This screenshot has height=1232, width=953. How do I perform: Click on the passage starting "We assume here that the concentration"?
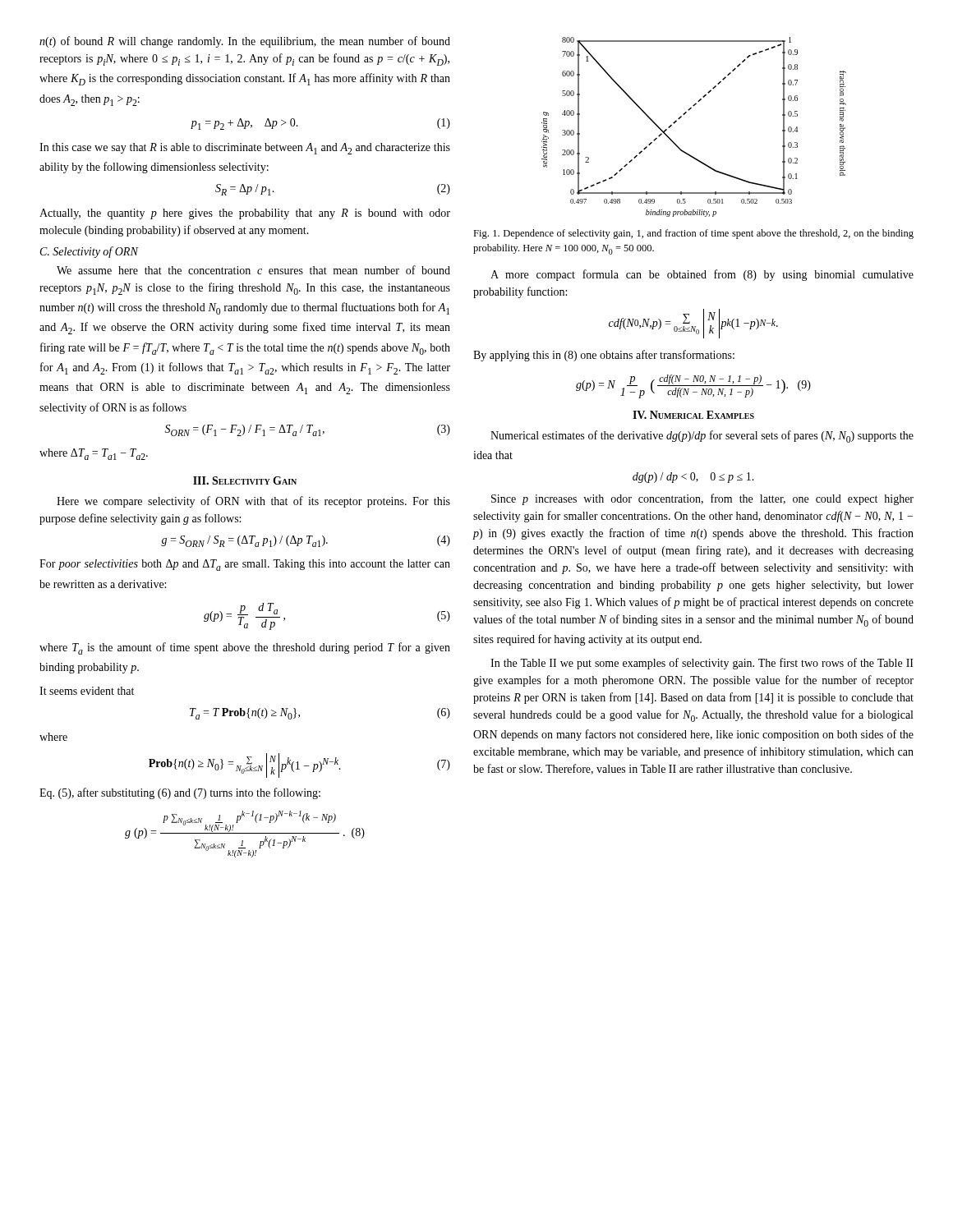click(245, 339)
